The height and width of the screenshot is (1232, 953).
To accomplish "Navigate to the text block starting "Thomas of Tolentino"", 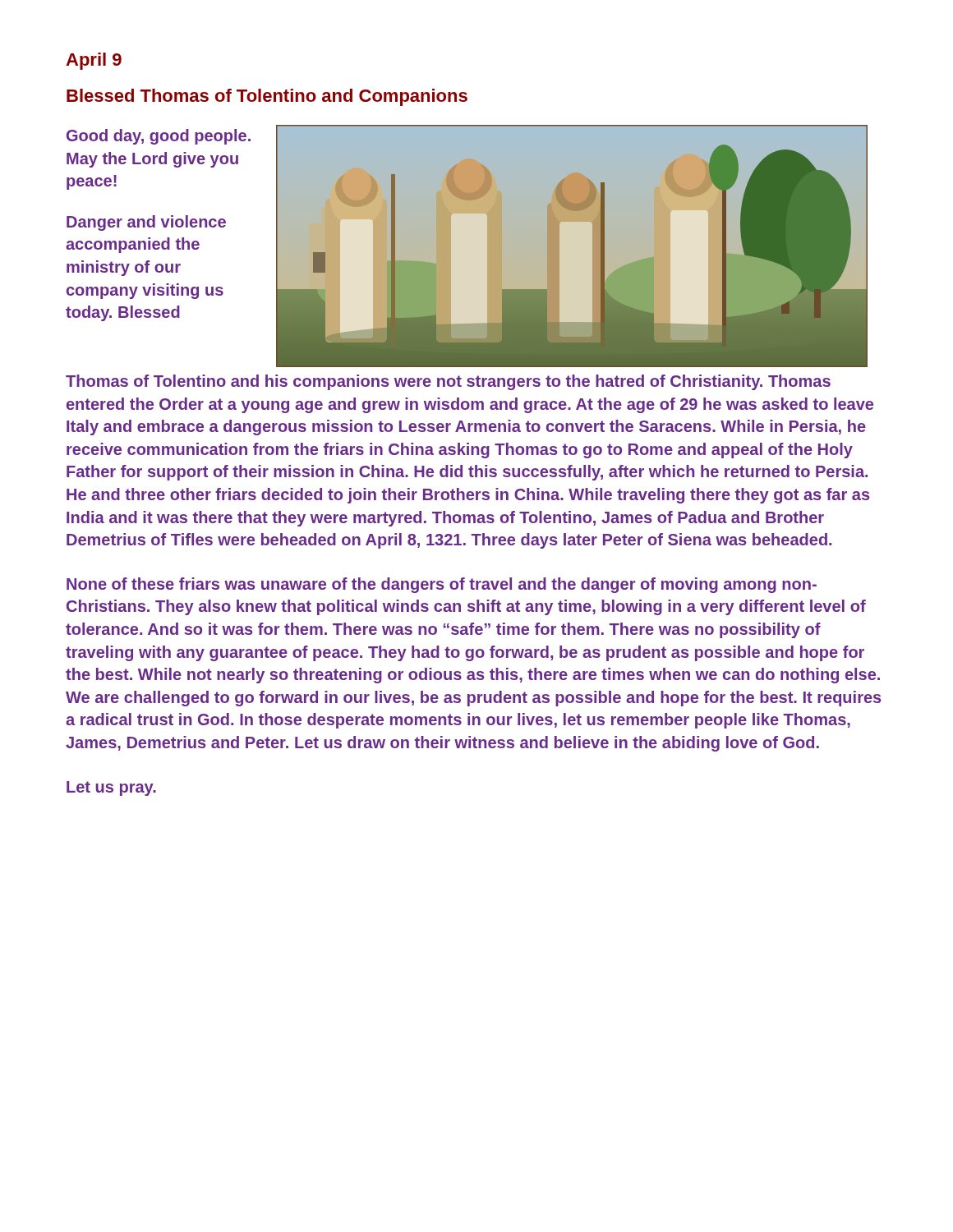I will point(470,460).
